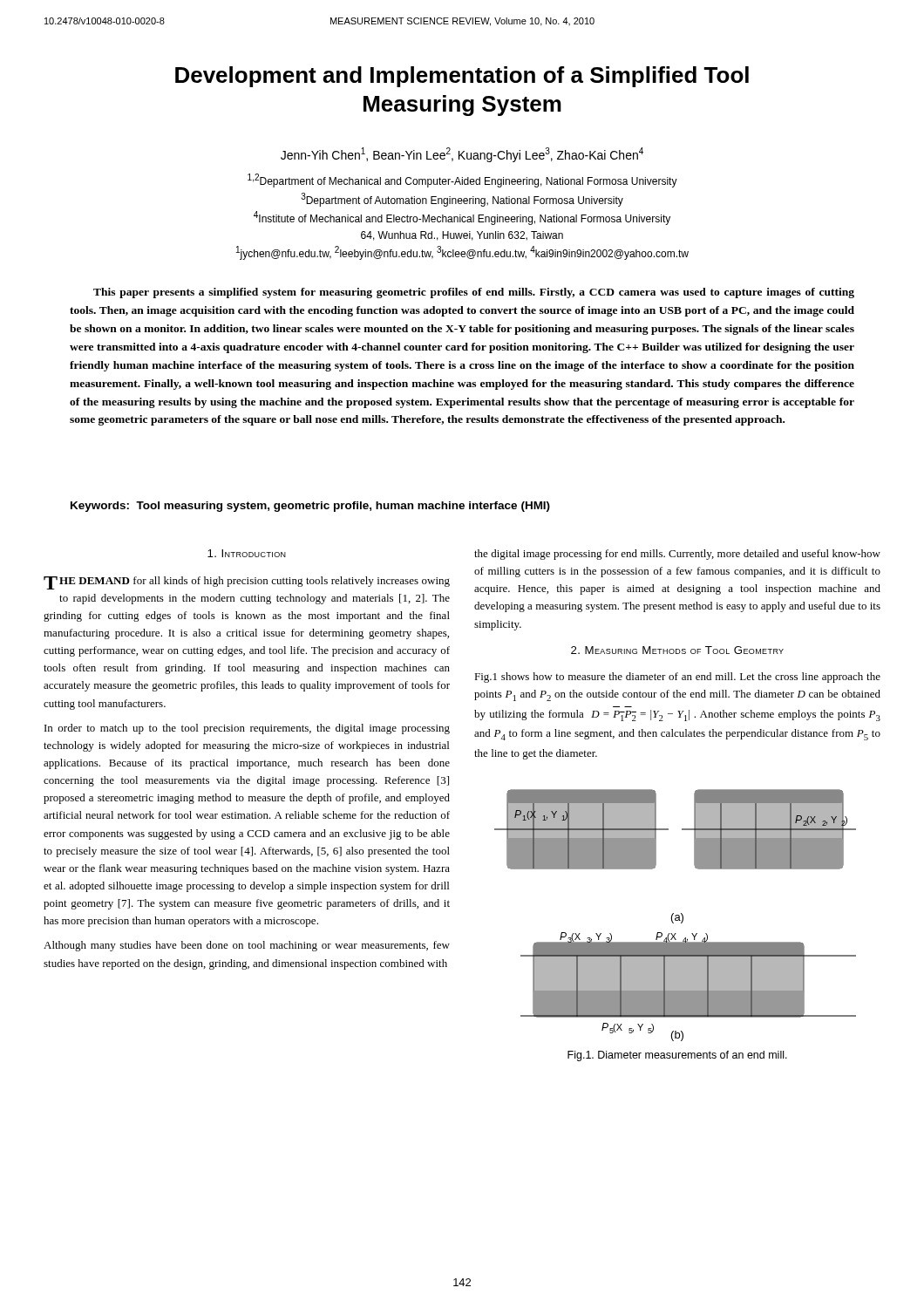The width and height of the screenshot is (924, 1308).
Task: Find the text that reads "Jenn-Yih Chen1, Bean-Yin Lee2, Kuang-Chyi Lee3, Zhao-Kai Chen4"
Action: [x=462, y=154]
